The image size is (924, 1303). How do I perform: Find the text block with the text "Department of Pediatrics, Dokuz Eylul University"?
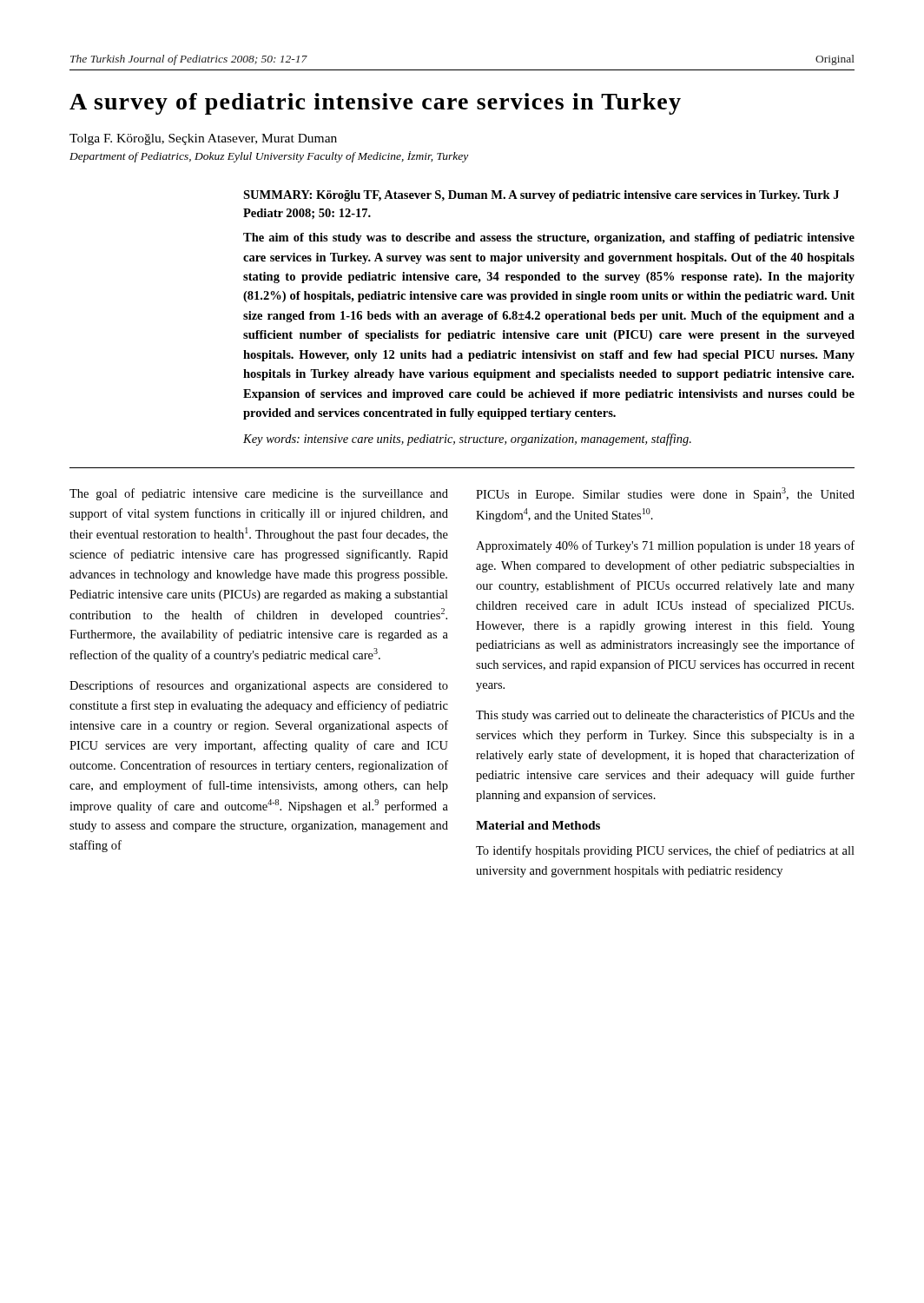point(462,156)
